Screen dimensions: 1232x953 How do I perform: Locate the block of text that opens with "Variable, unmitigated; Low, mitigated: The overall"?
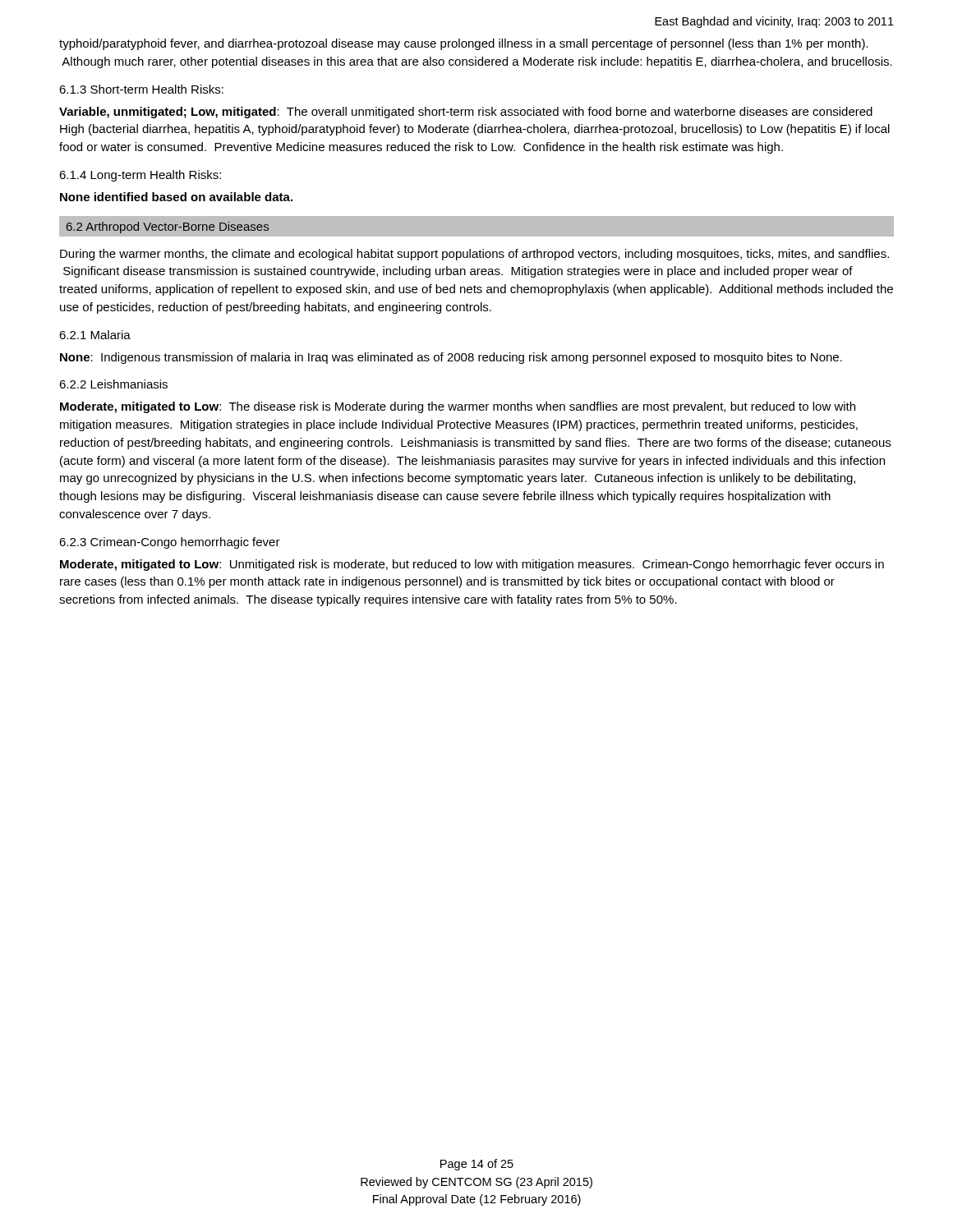point(475,129)
